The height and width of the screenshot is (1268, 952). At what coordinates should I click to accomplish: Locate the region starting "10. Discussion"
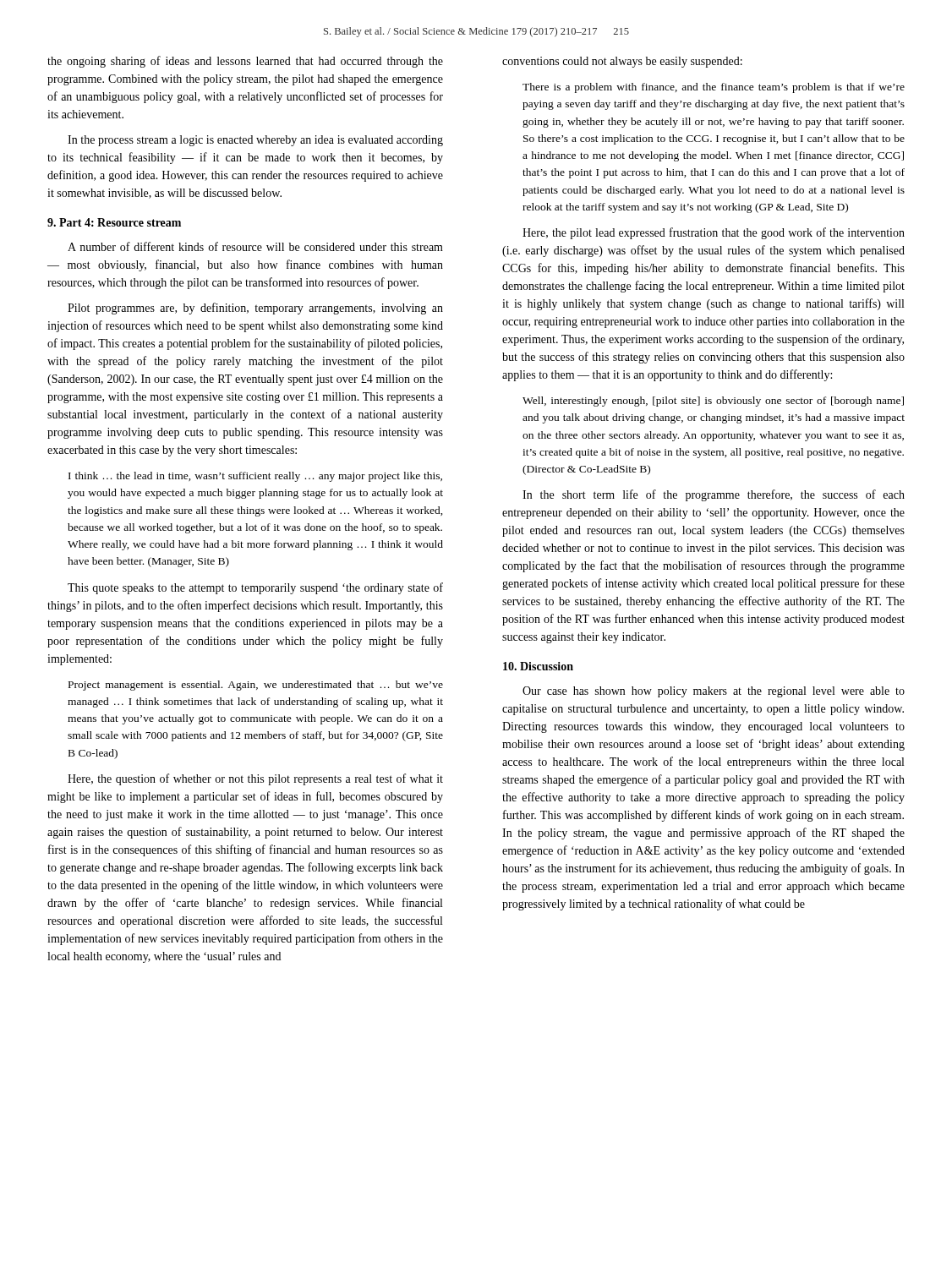[x=538, y=667]
